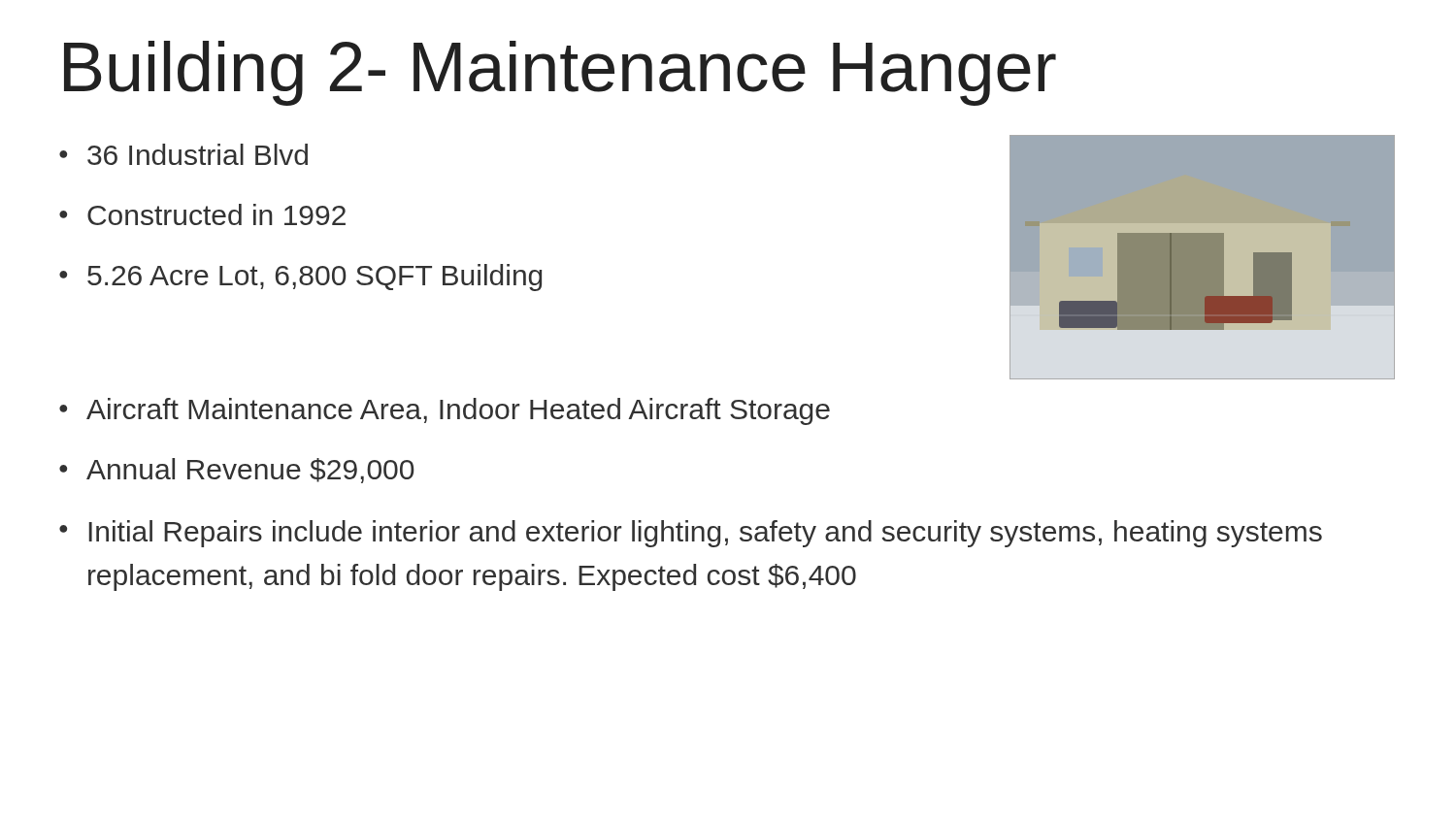Find the title on this page that starts "Building 2- Maintenance"
Image resolution: width=1456 pixels, height=819 pixels.
point(558,67)
